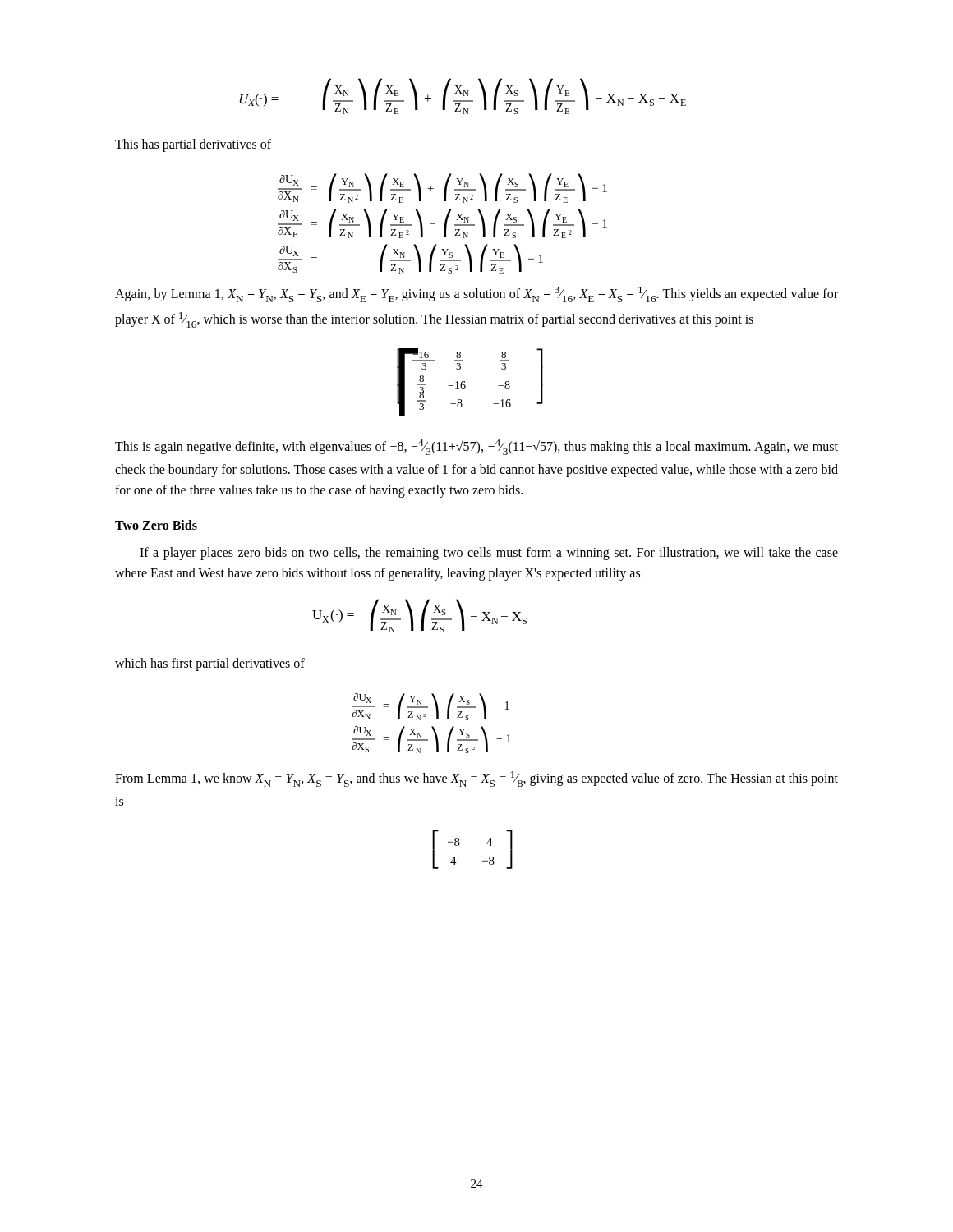
Task: Click where it says "Two Zero Bids"
Action: point(156,525)
